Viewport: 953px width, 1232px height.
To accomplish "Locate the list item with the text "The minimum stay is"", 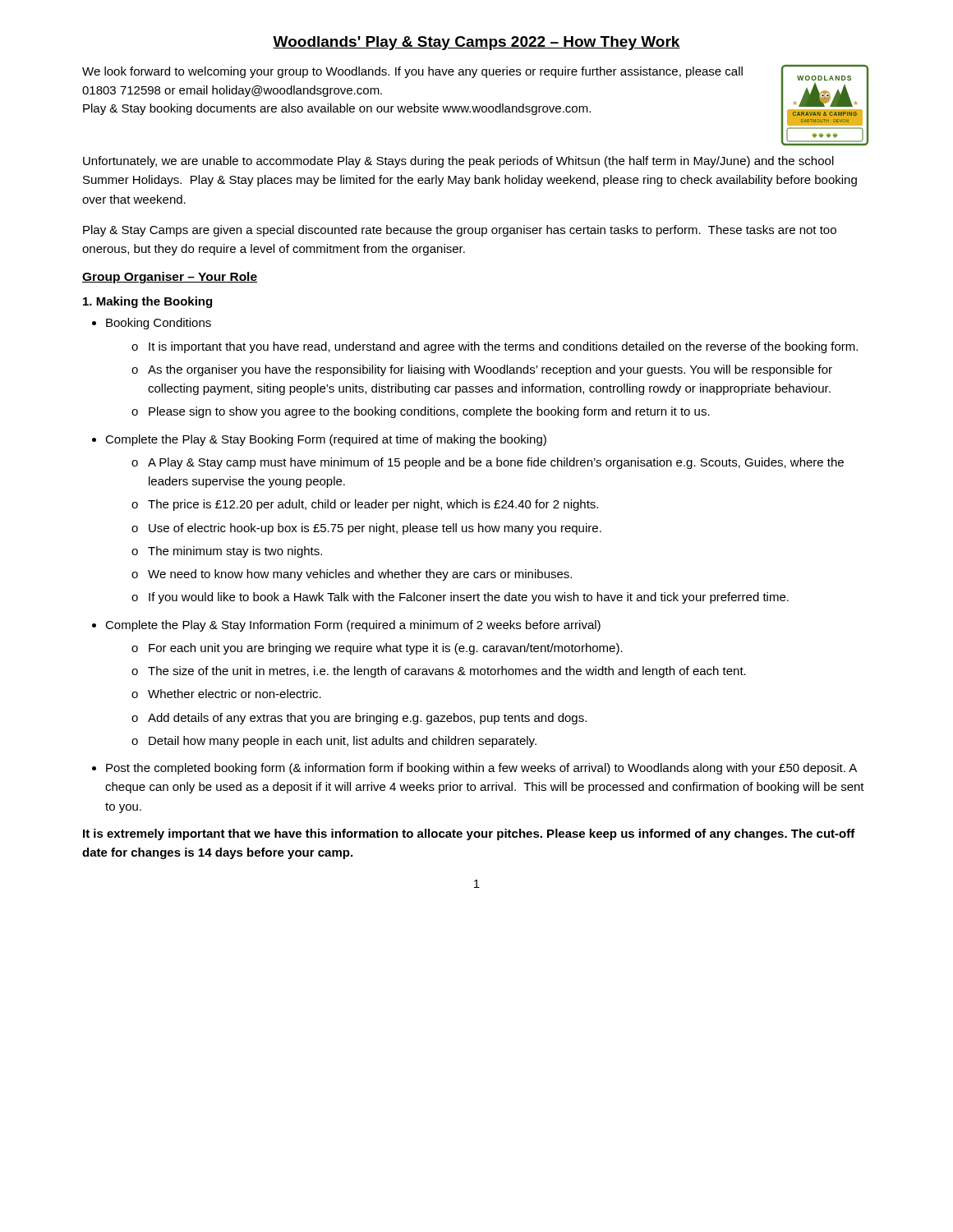I will pos(236,551).
